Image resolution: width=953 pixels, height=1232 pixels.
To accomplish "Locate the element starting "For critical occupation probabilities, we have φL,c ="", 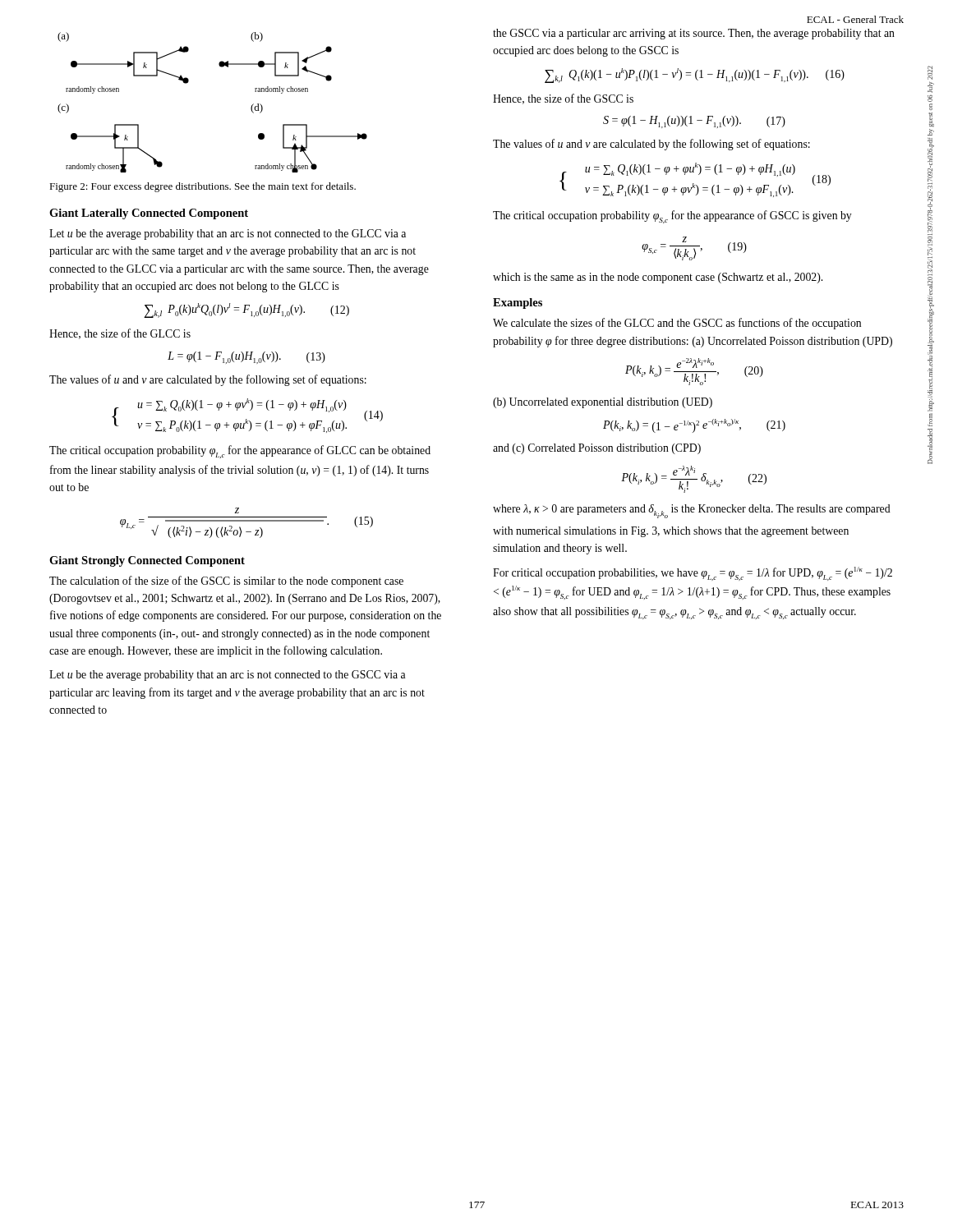I will click(x=693, y=592).
